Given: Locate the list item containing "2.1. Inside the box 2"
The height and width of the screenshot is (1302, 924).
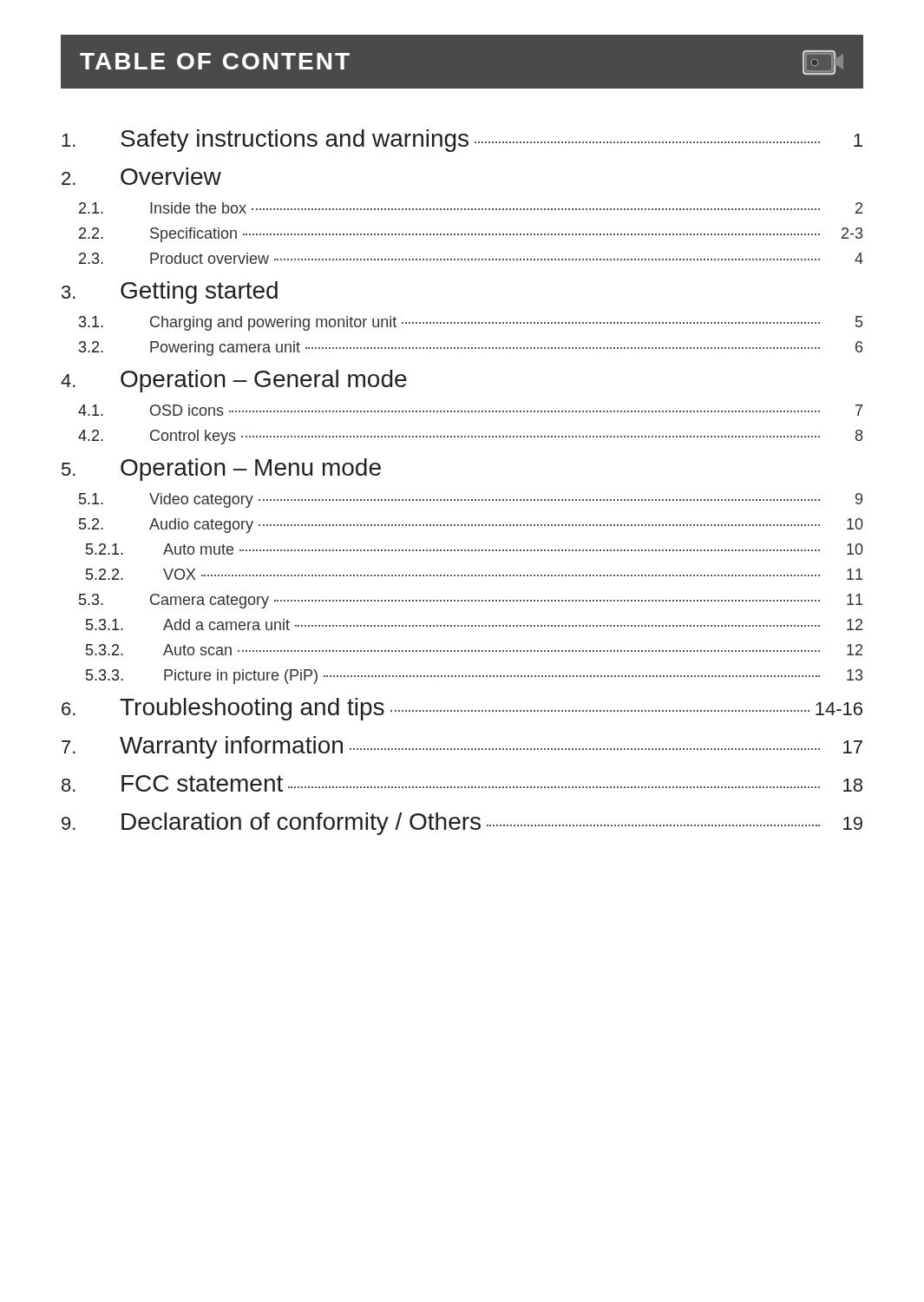Looking at the screenshot, I should (462, 209).
